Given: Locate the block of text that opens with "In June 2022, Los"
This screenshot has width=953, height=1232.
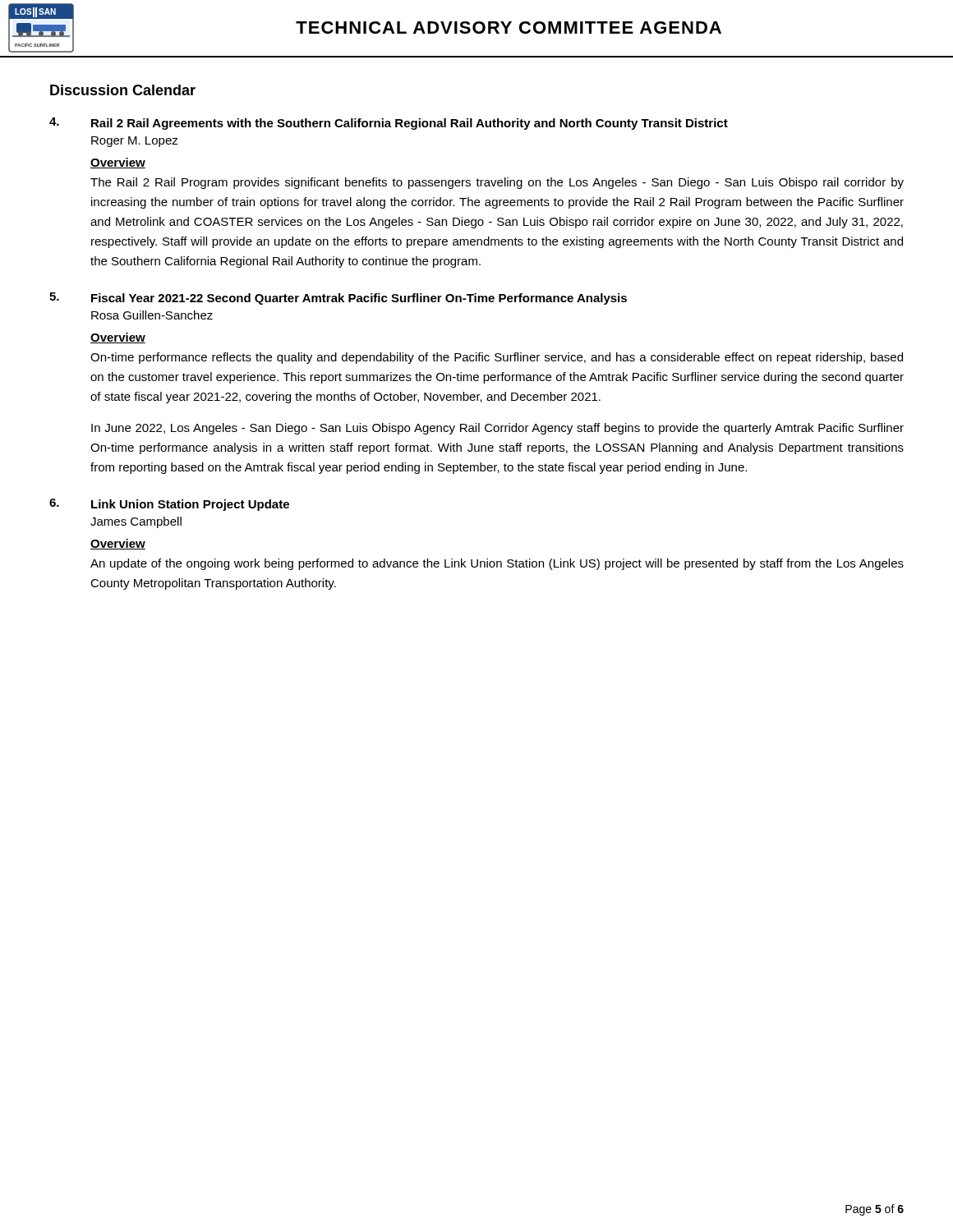Looking at the screenshot, I should (x=497, y=447).
